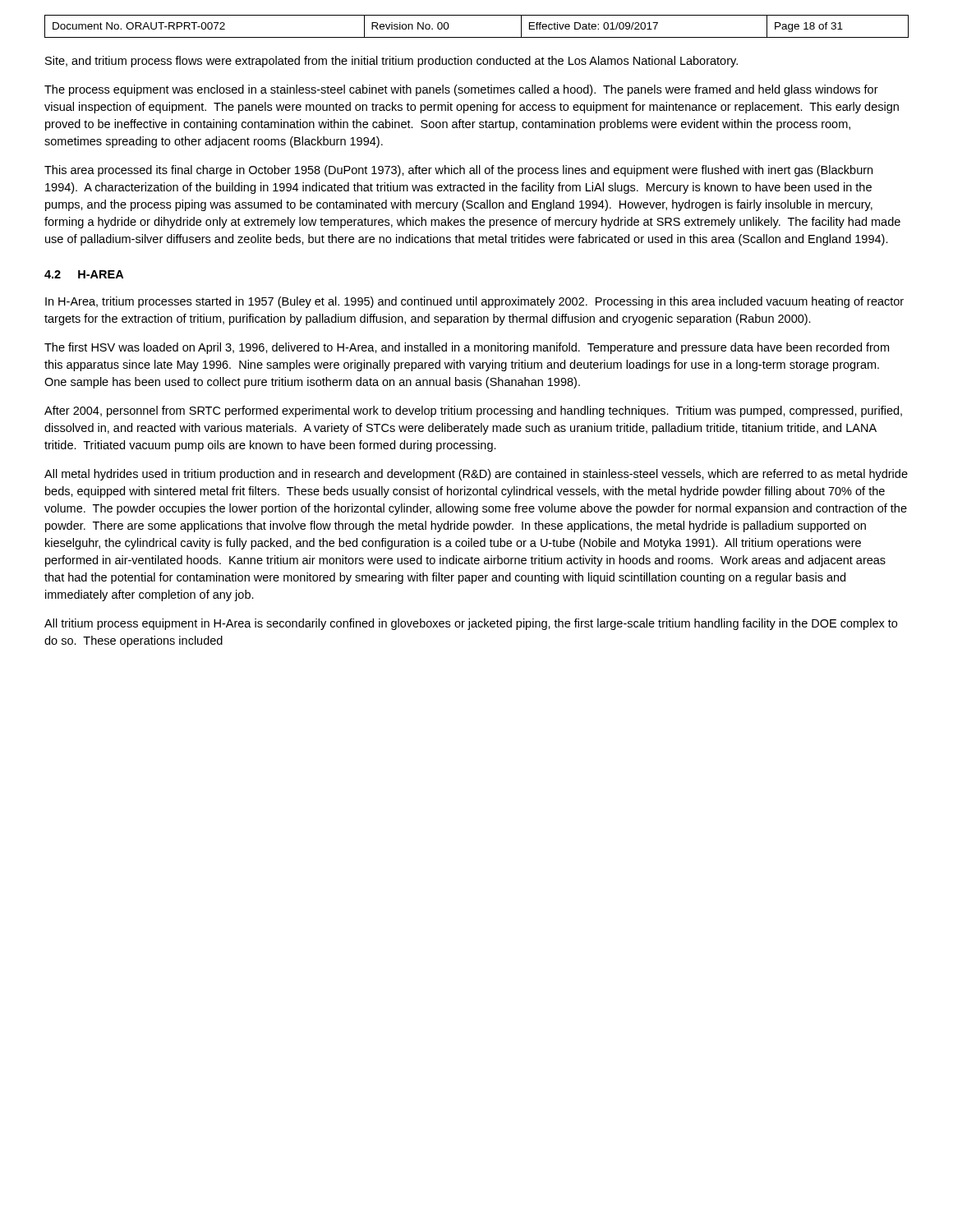Click the passage that begins "The first HSV was loaded on April 3,"
Image resolution: width=953 pixels, height=1232 pixels.
(x=467, y=364)
